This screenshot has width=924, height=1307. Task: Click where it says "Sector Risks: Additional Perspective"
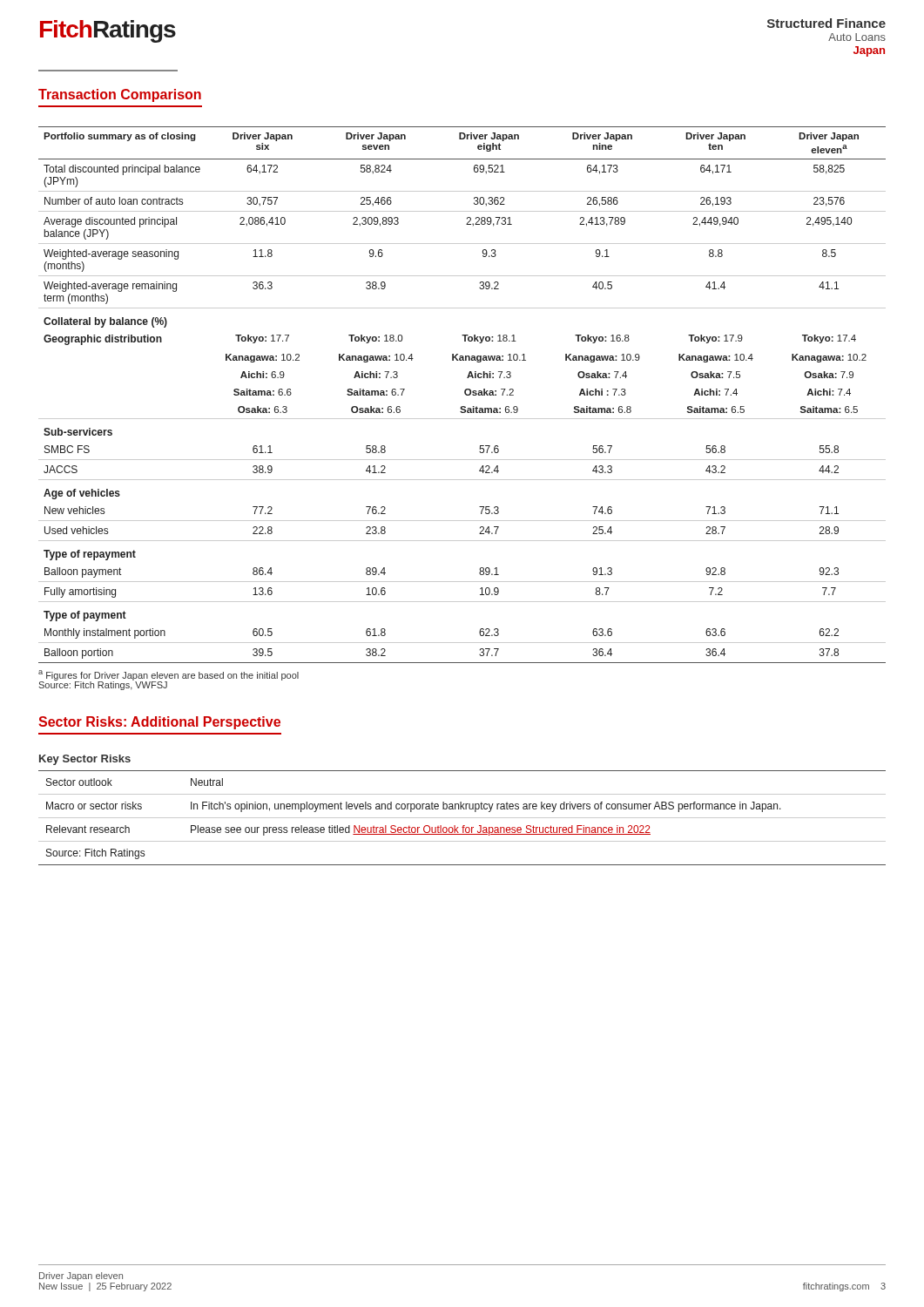point(160,725)
